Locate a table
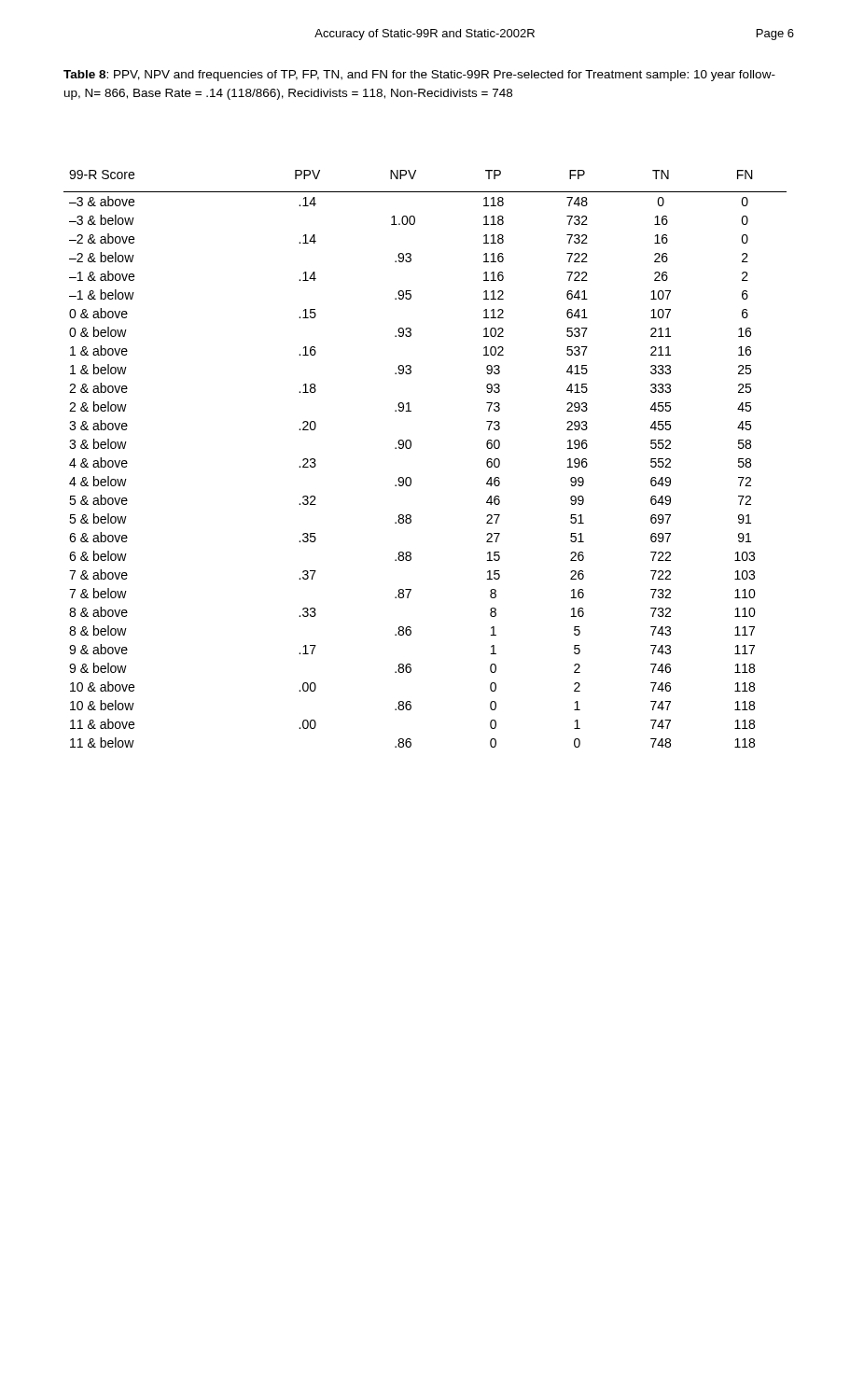850x1400 pixels. point(425,458)
